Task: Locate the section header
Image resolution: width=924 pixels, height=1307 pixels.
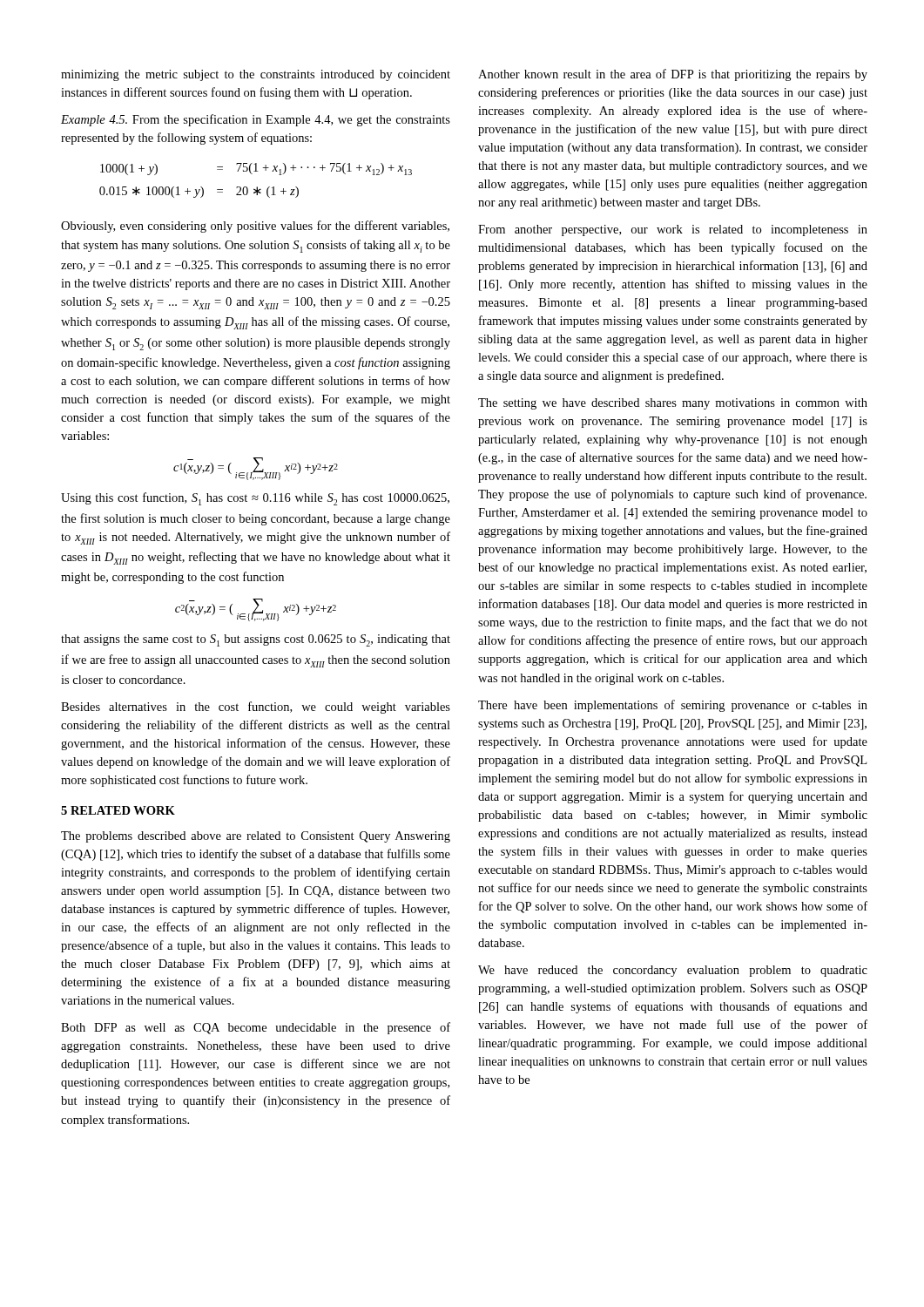Action: point(256,811)
